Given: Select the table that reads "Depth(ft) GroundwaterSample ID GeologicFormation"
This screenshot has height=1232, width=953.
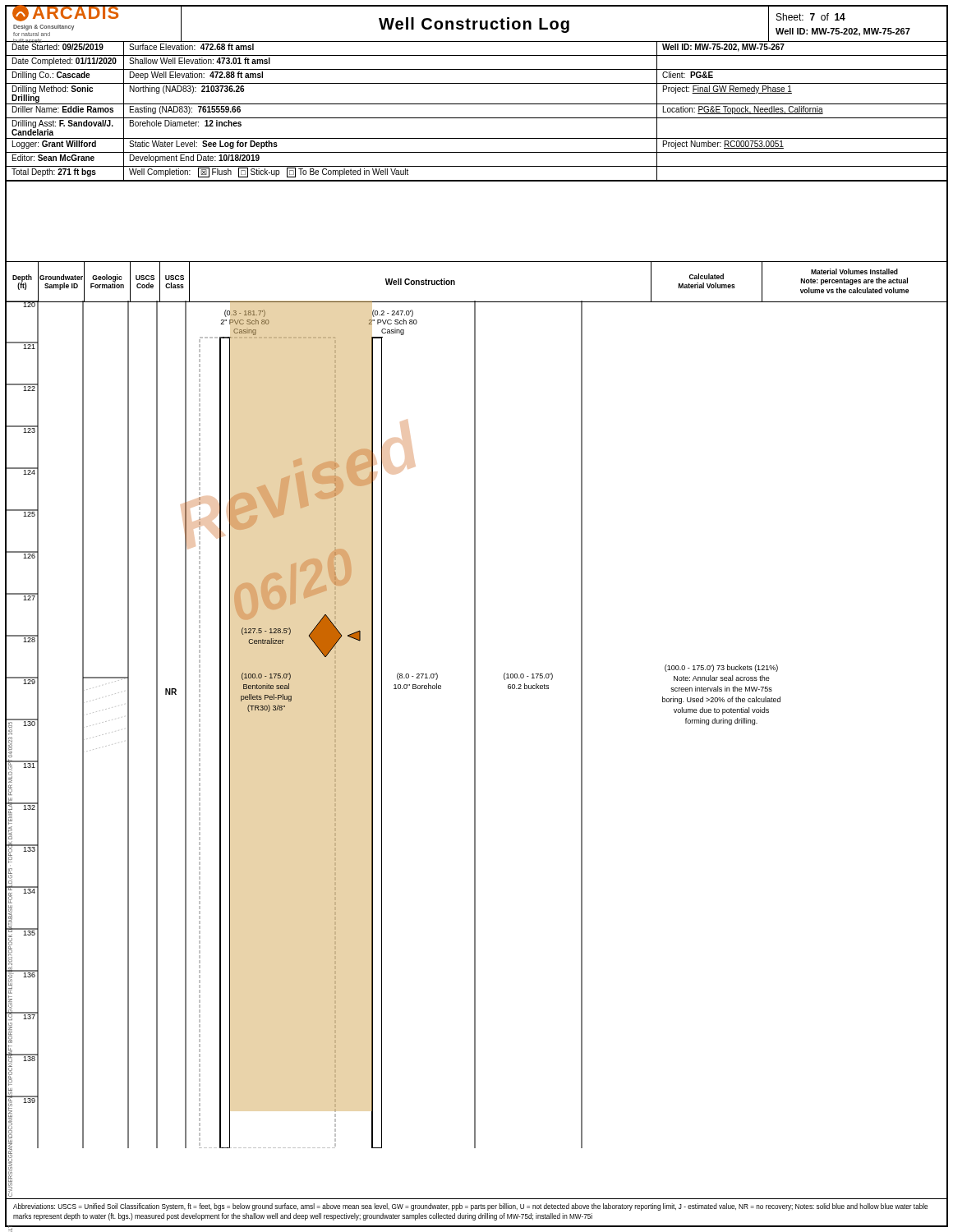Looking at the screenshot, I should 476,282.
